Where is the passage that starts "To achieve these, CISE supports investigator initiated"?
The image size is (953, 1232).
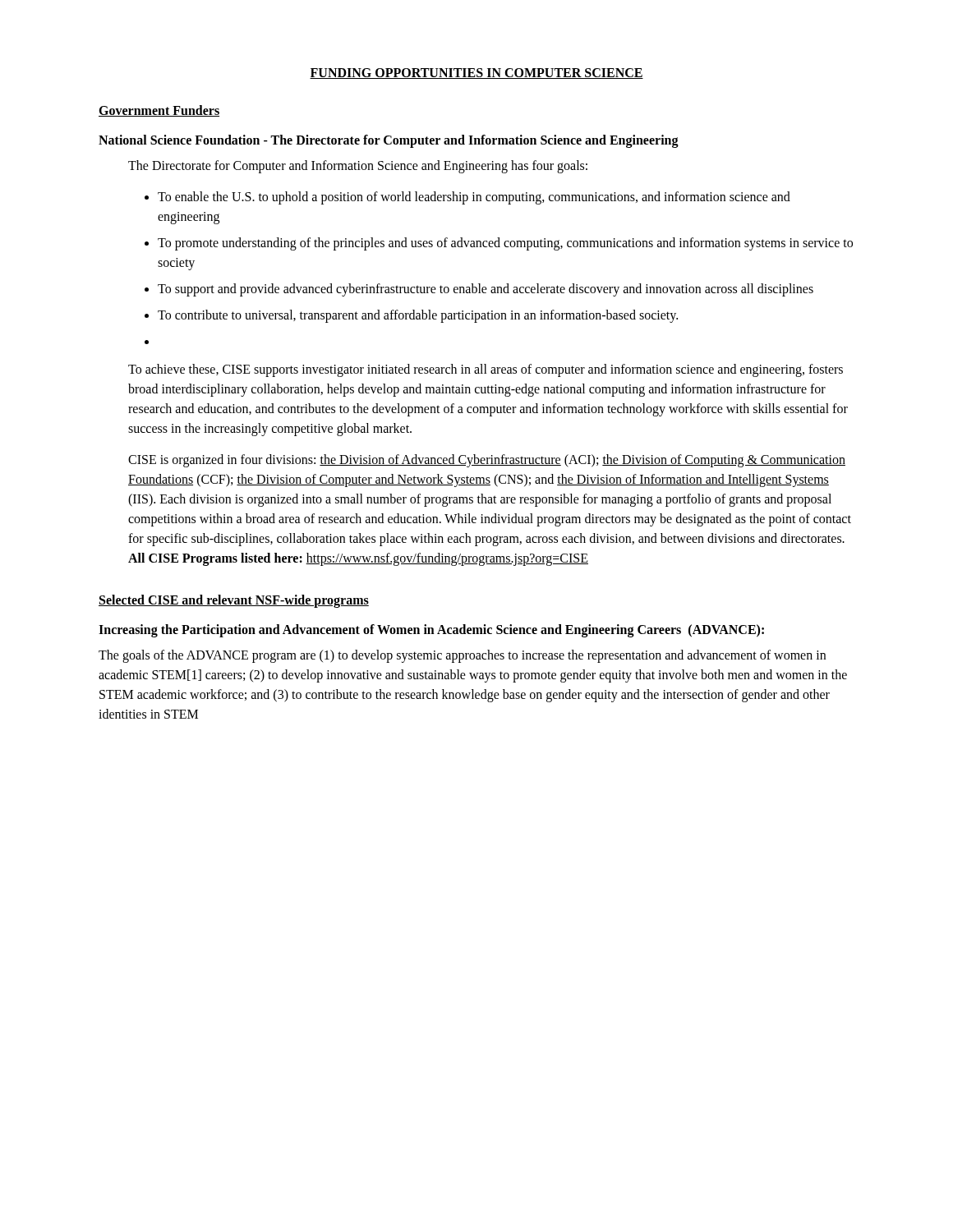491,399
